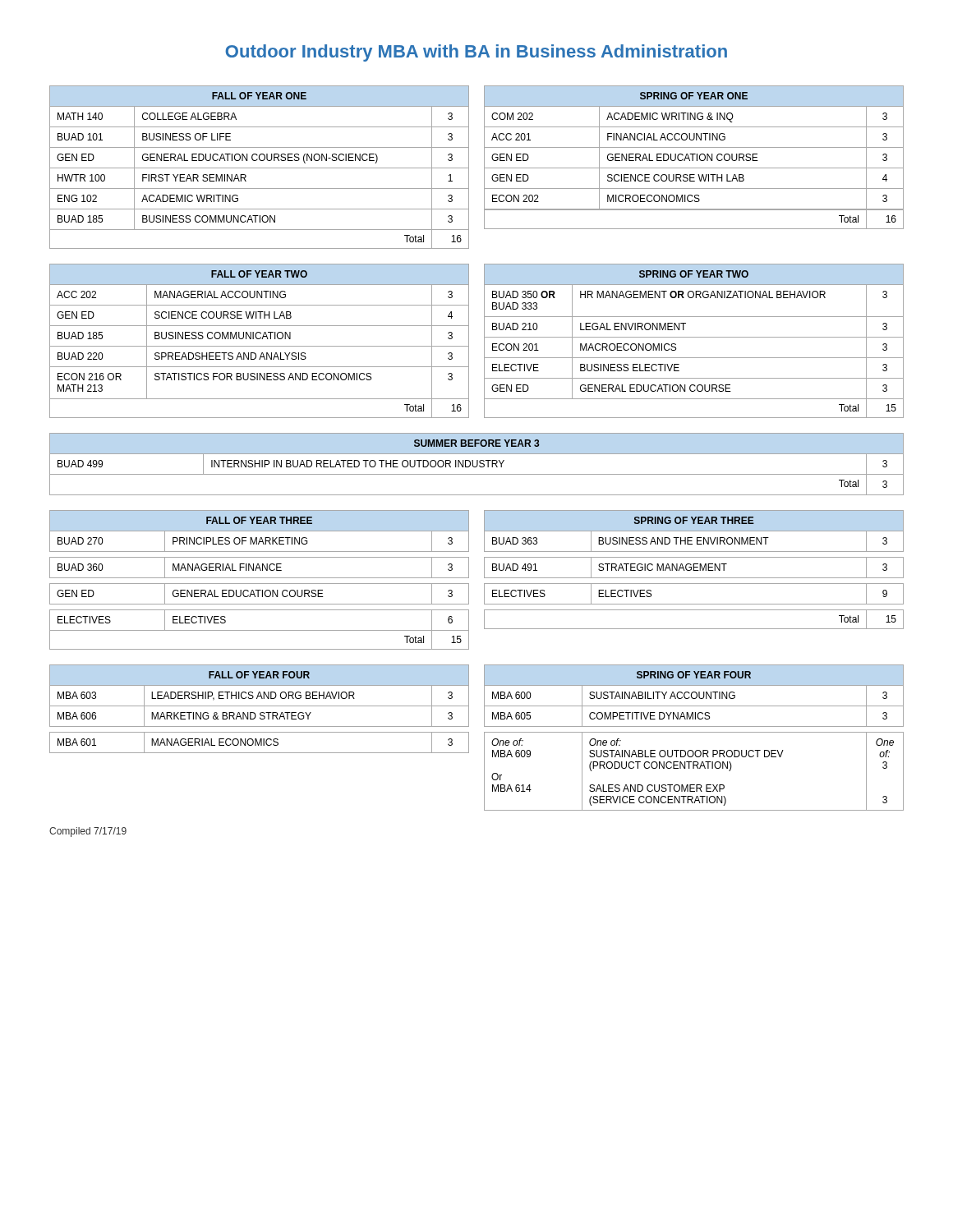Find the table that mentions "BUSINESS AND THE ENVIRONMENT"
This screenshot has width=953, height=1232.
[x=694, y=580]
